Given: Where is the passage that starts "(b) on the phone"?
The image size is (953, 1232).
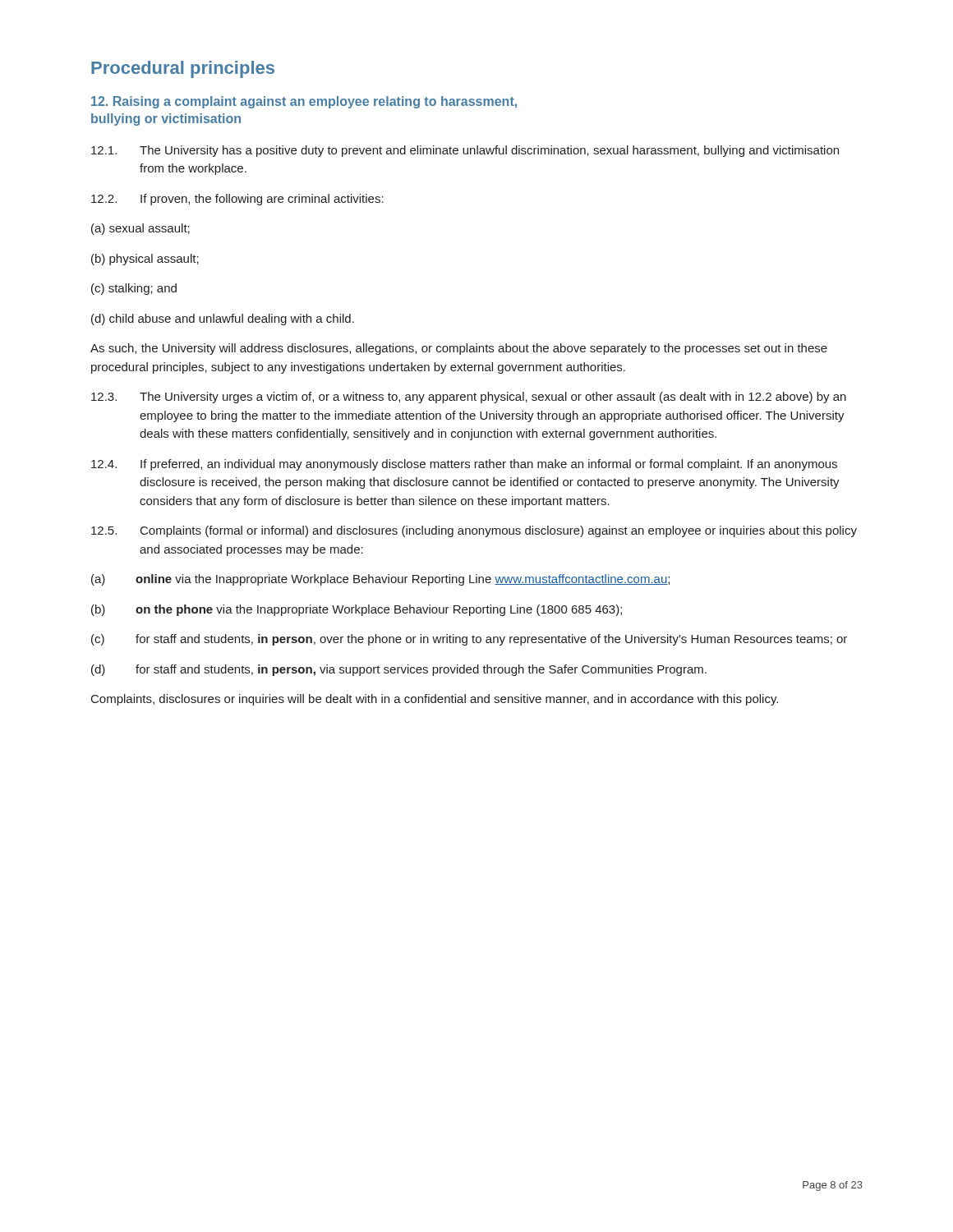Looking at the screenshot, I should (x=476, y=609).
